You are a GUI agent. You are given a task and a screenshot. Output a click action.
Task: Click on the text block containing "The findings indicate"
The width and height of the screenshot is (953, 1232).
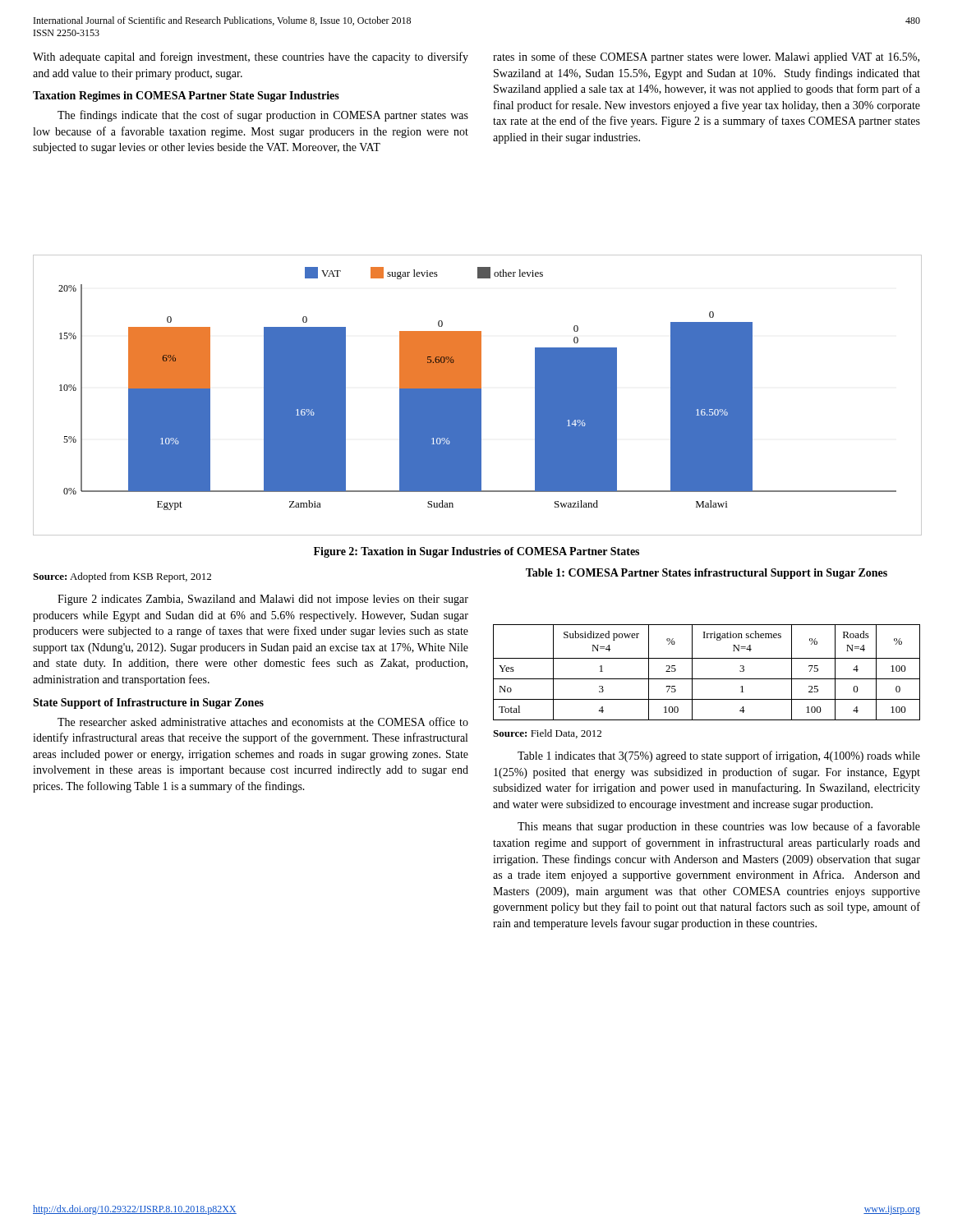251,132
